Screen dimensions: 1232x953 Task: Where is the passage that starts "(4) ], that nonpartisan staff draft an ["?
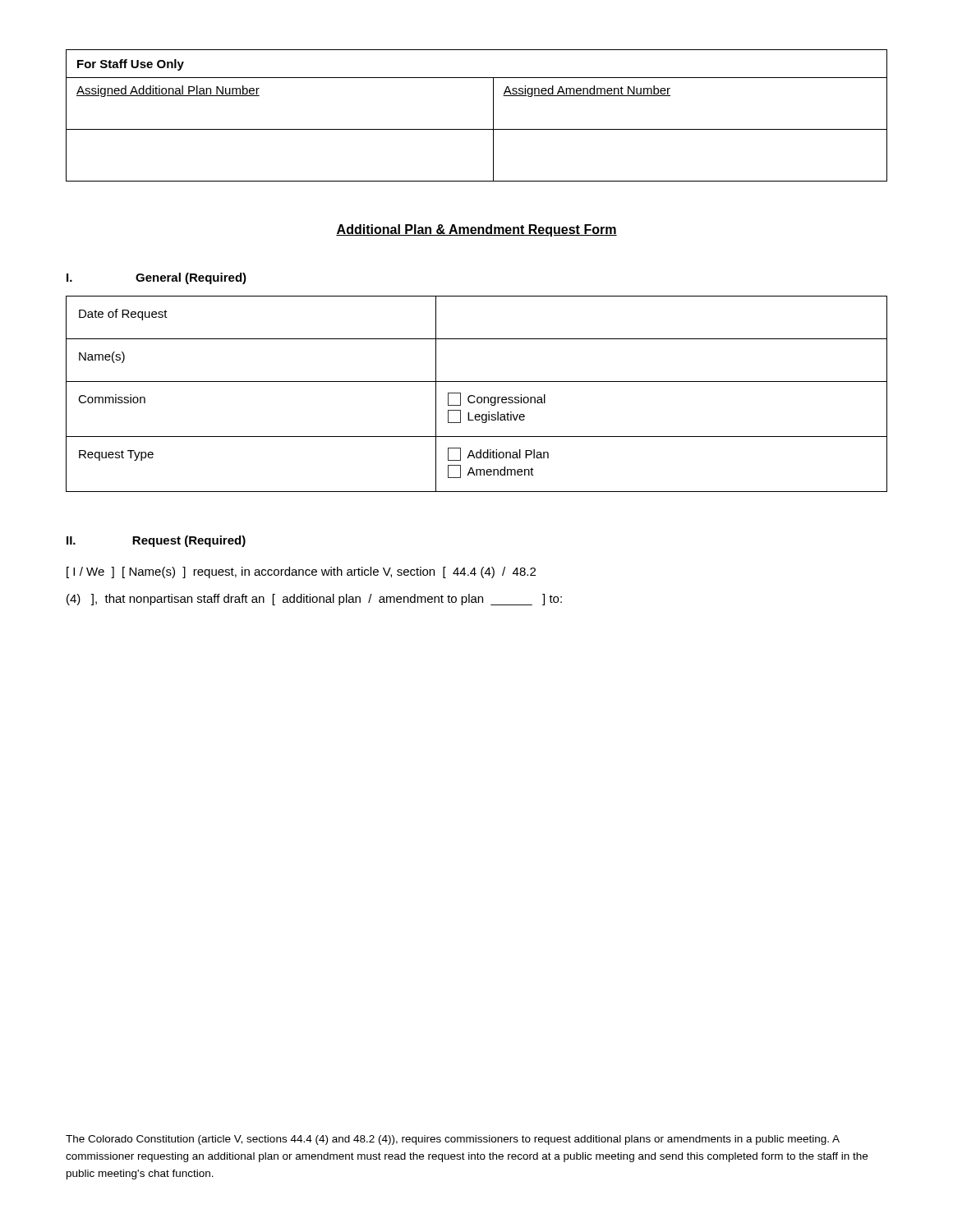click(314, 598)
